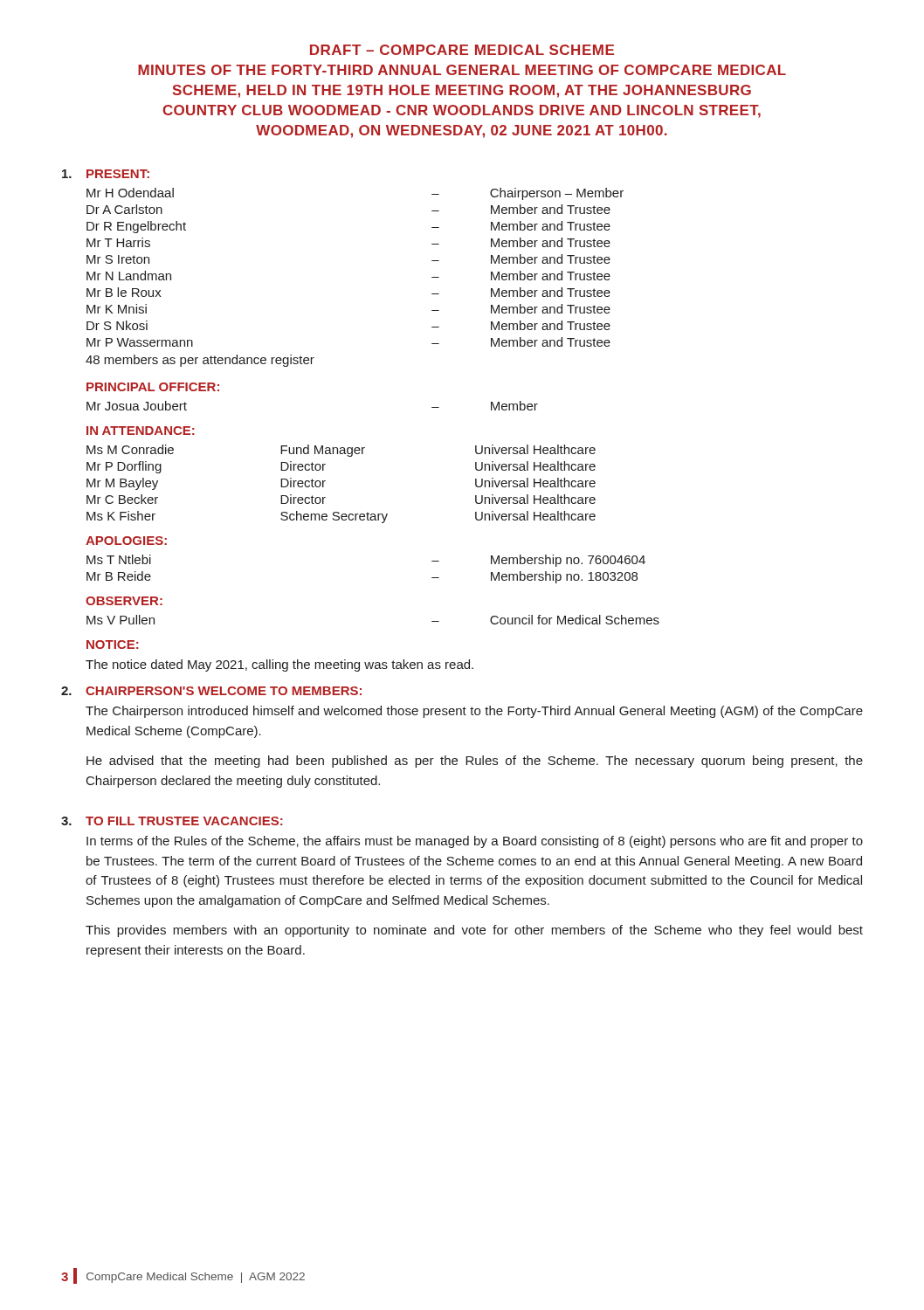Click on the list item that reads "Mr S Ireton–Member and Trustee"

point(118,259)
